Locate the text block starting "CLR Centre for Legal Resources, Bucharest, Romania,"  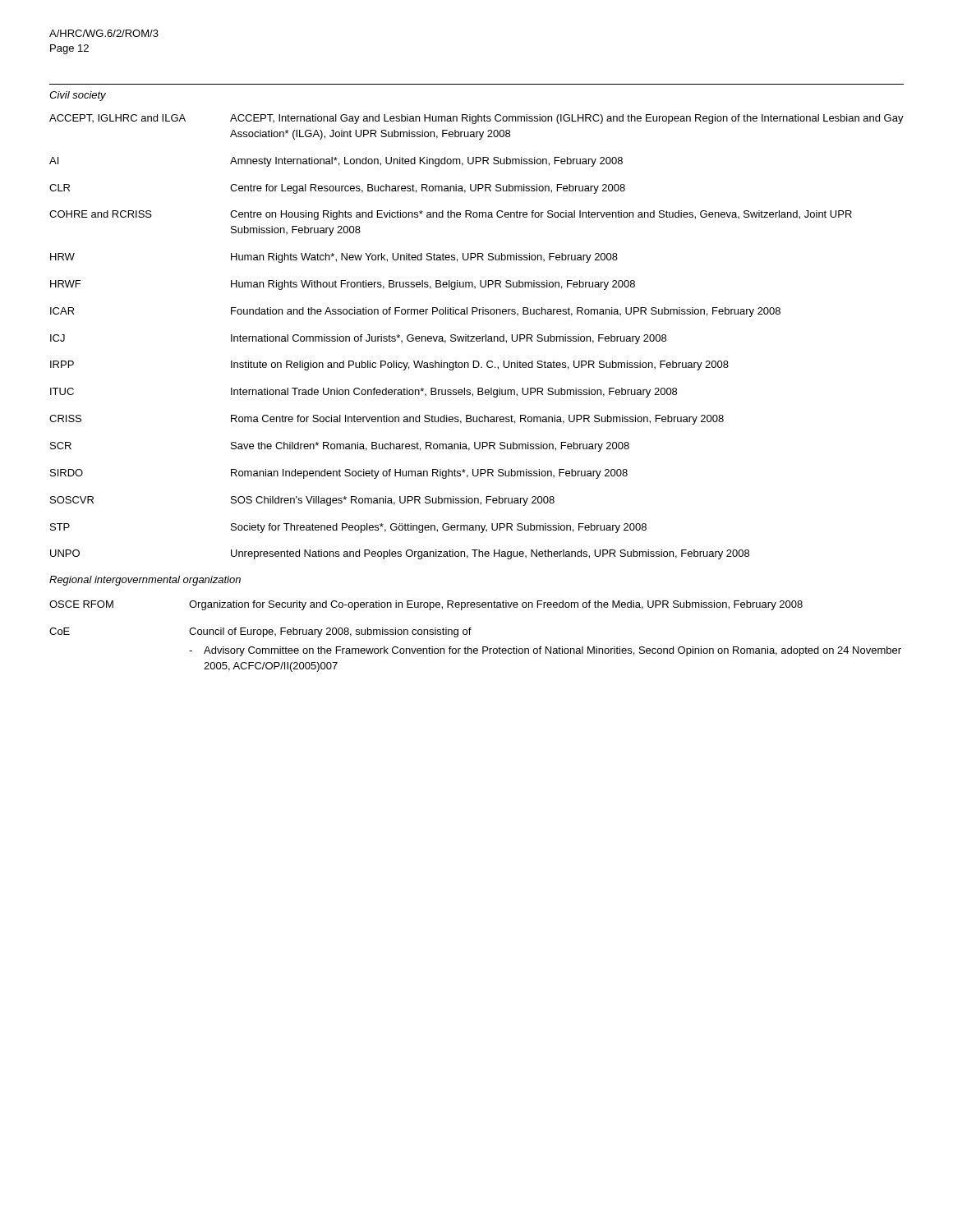coord(476,188)
